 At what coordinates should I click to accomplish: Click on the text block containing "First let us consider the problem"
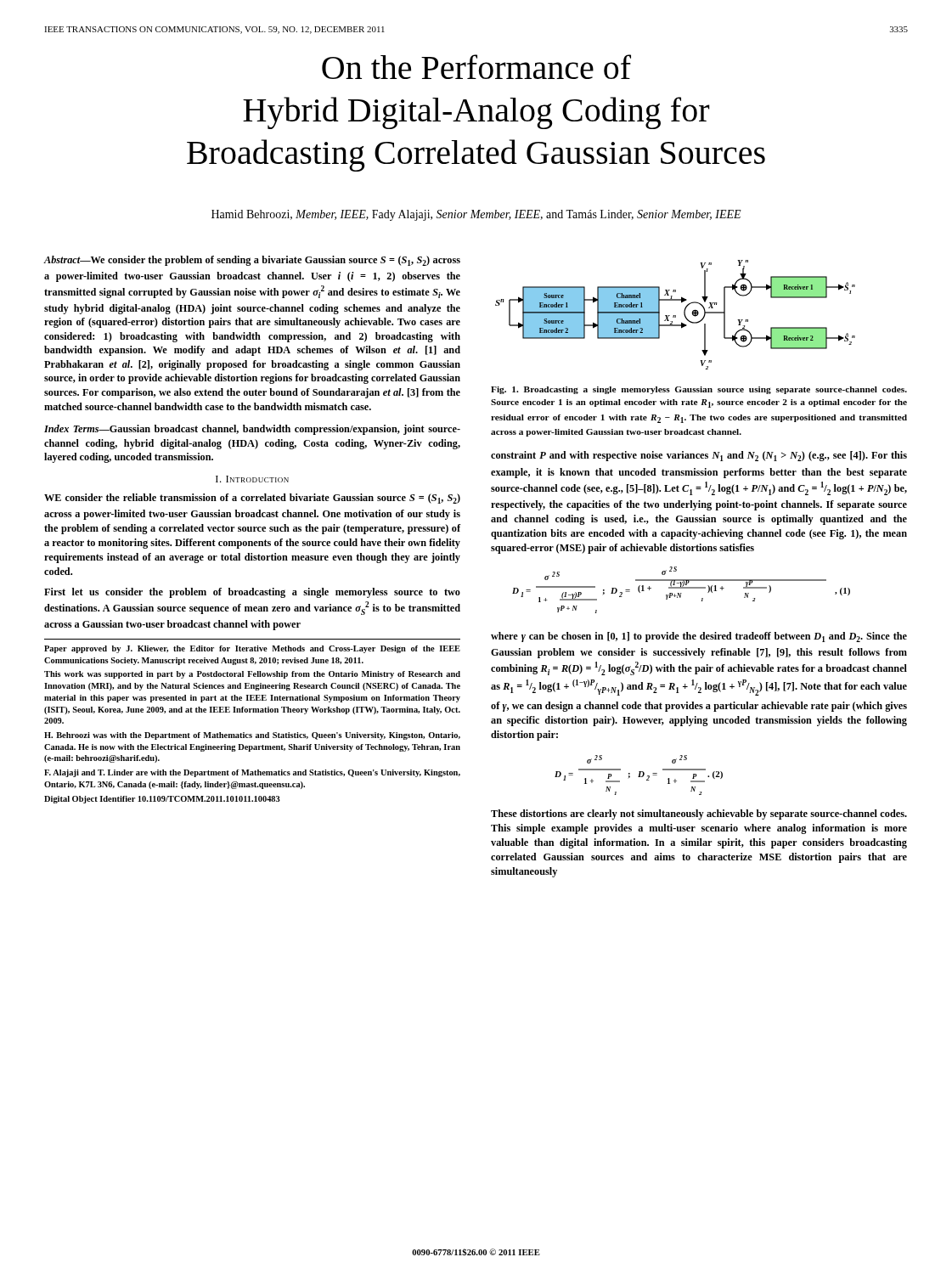[x=252, y=608]
